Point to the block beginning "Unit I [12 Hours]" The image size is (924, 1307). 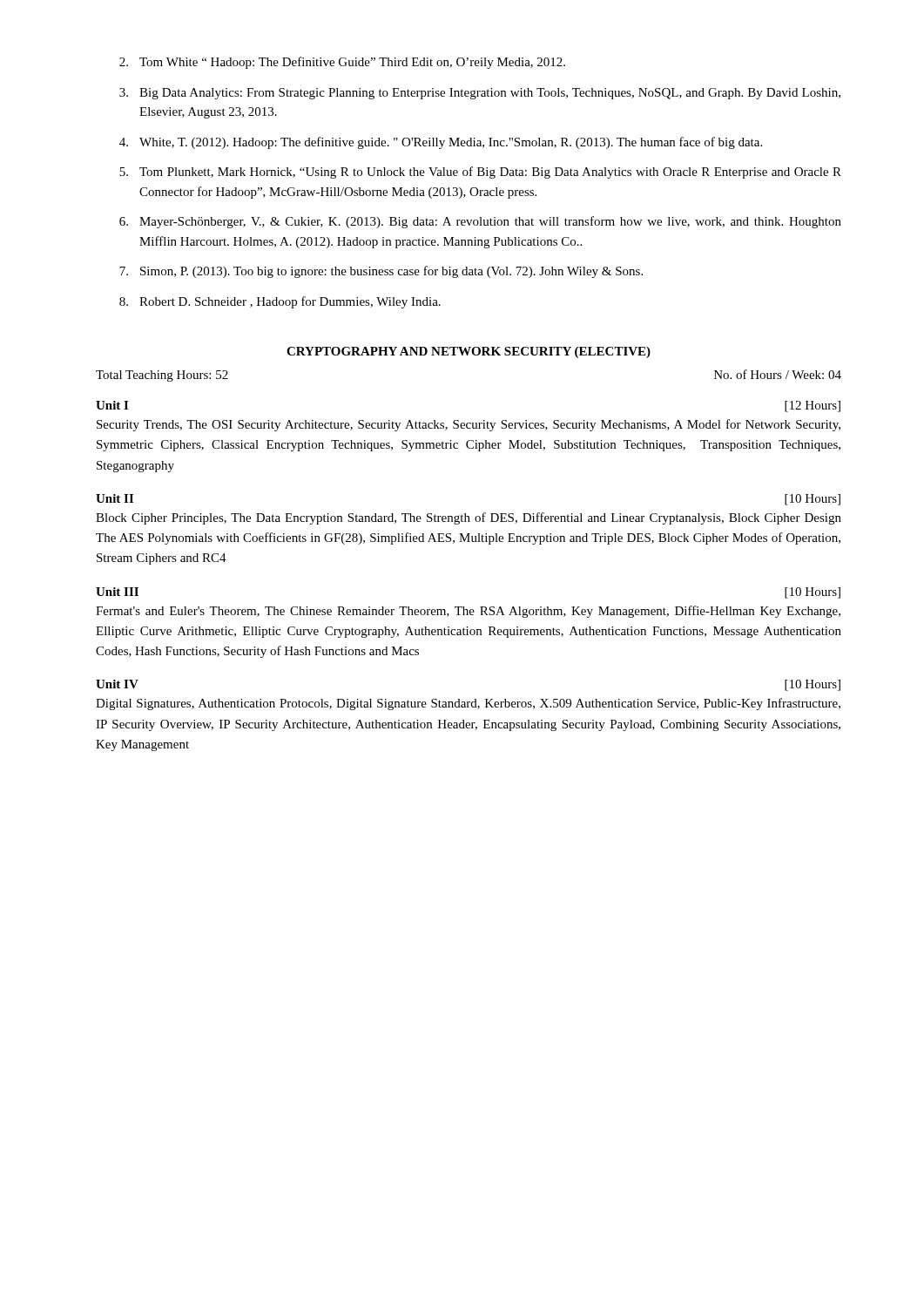(469, 437)
